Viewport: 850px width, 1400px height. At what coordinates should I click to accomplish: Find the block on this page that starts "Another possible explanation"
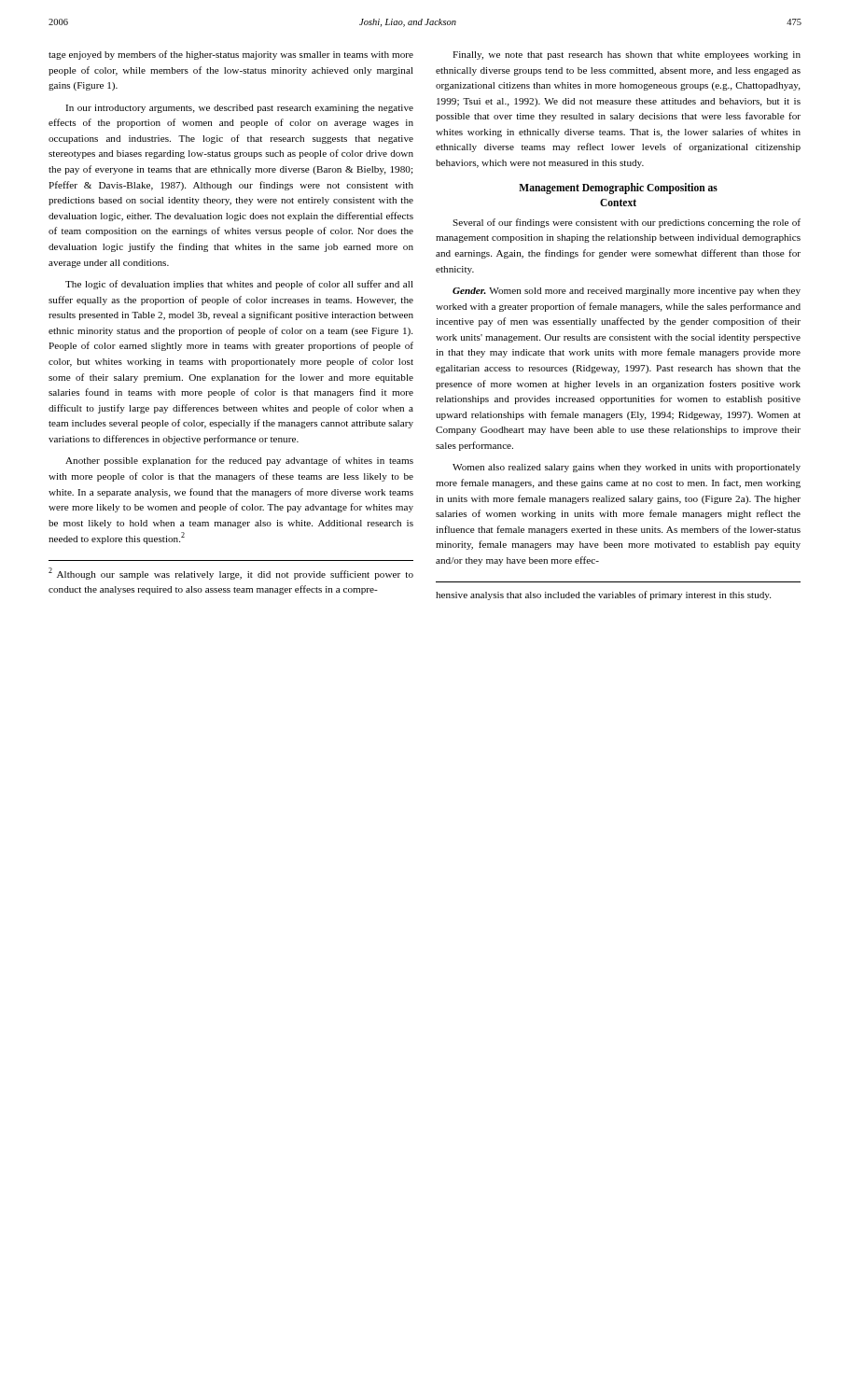click(x=231, y=500)
